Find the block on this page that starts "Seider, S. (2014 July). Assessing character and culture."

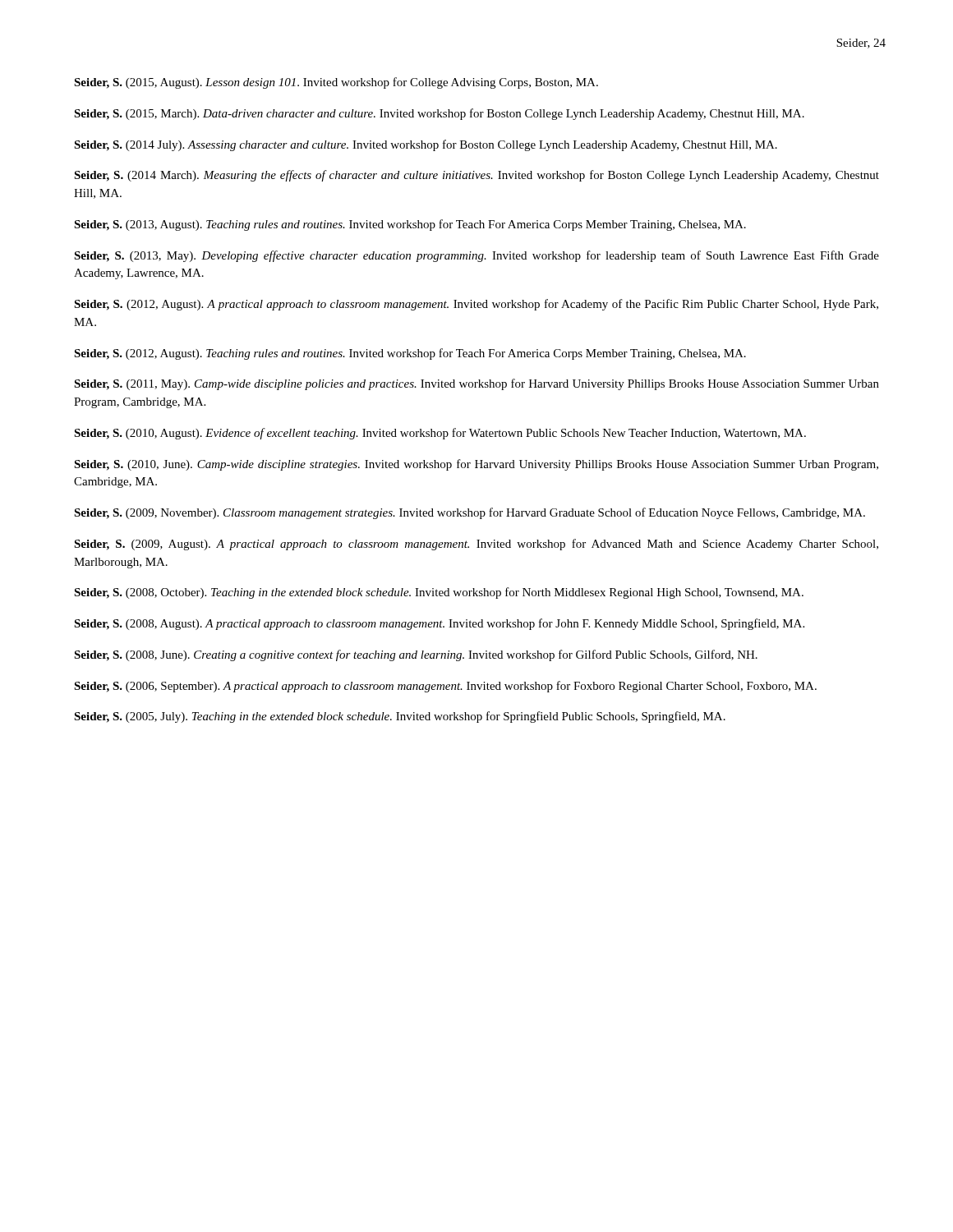[426, 144]
